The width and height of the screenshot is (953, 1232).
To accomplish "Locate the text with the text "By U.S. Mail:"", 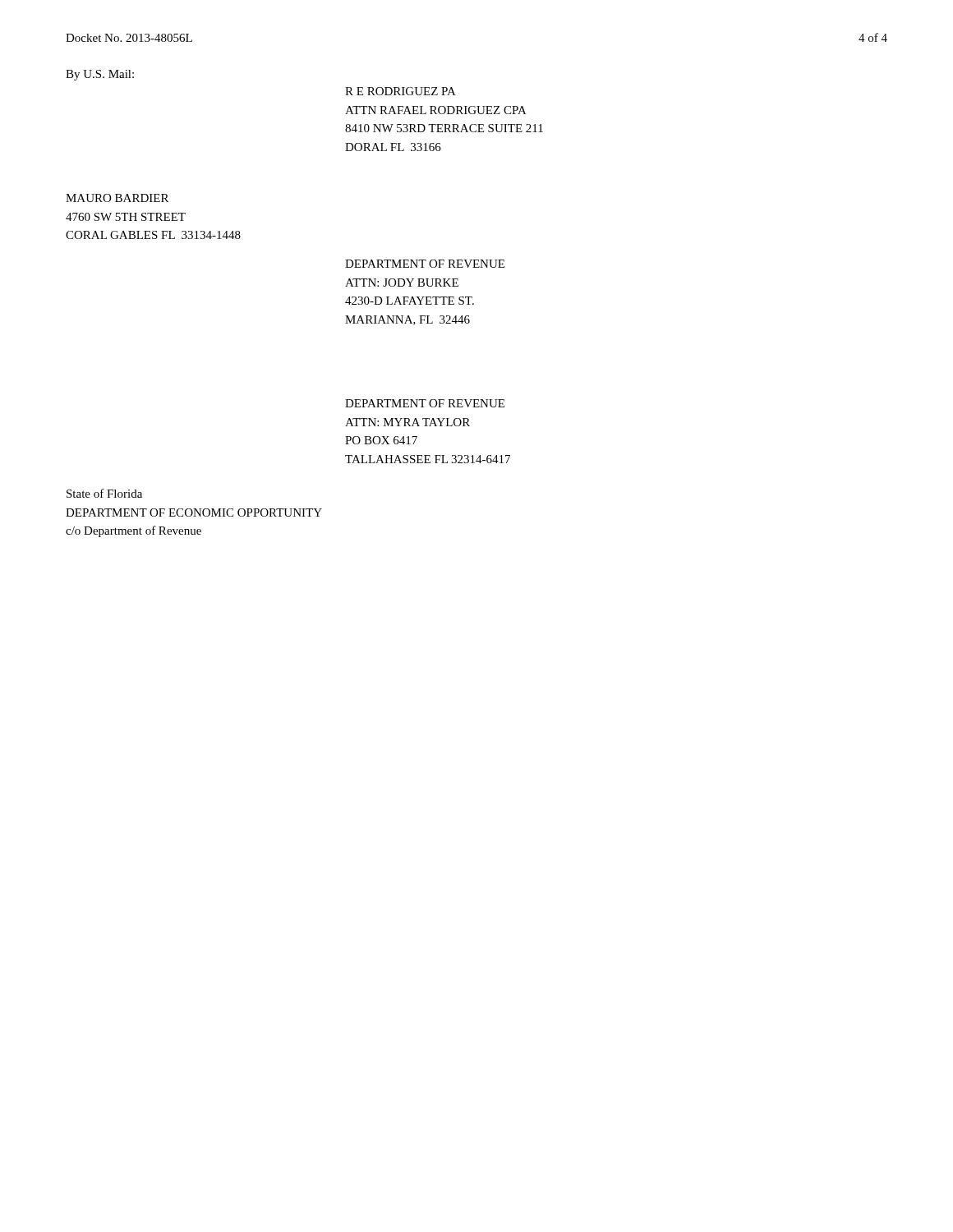I will [100, 74].
